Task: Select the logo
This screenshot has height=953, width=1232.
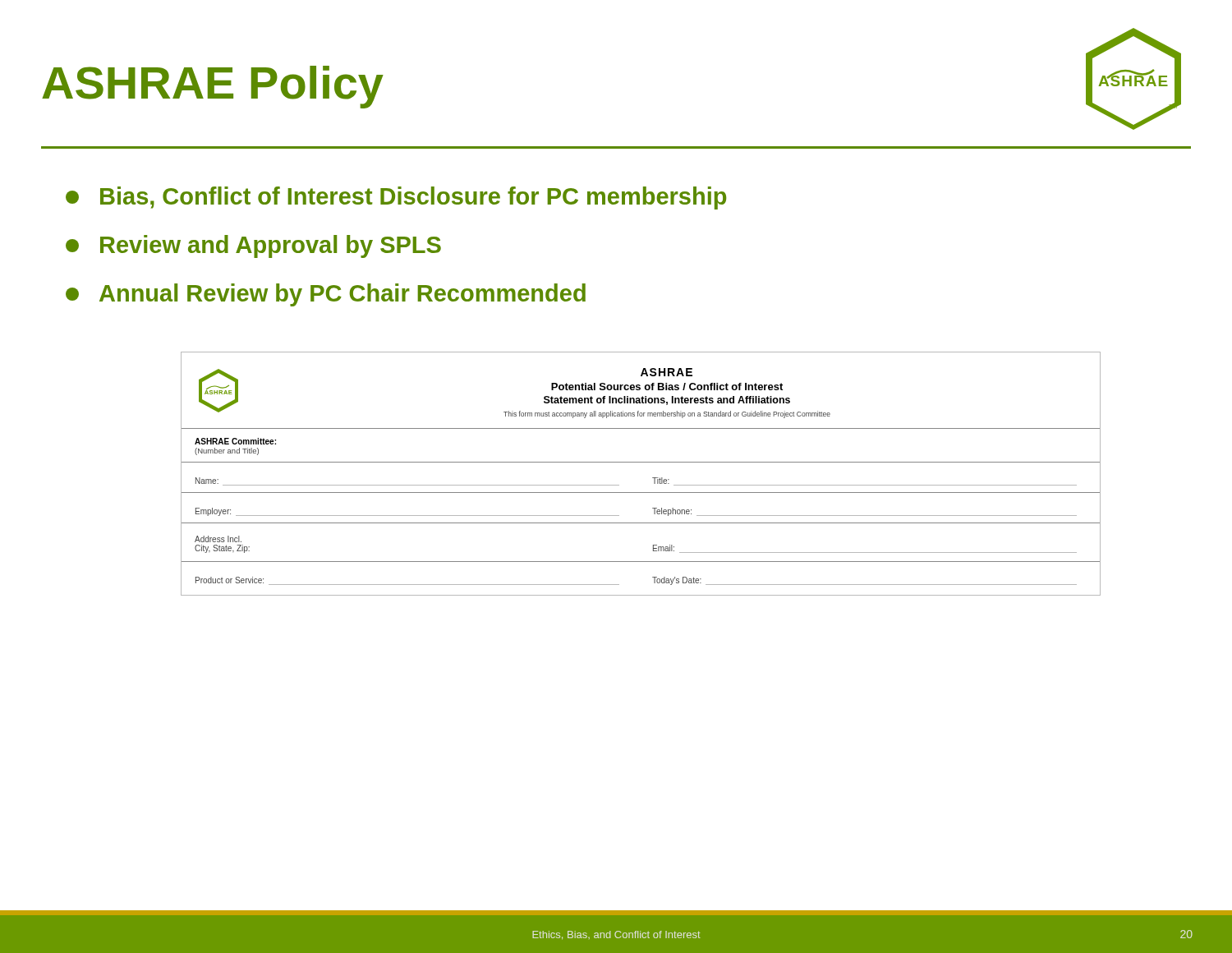Action: (x=1133, y=82)
